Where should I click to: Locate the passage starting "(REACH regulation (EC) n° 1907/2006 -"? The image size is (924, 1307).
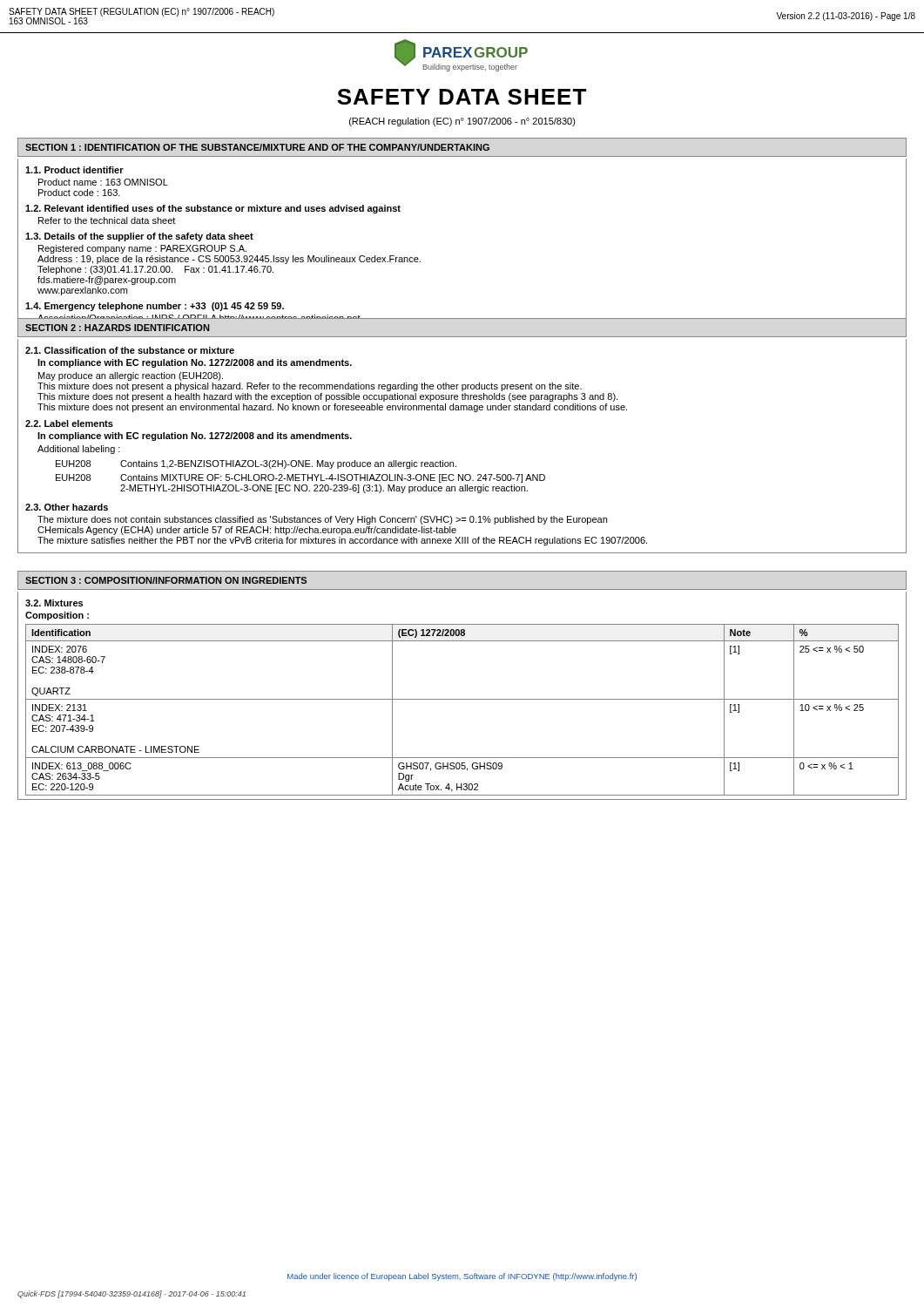tap(462, 121)
